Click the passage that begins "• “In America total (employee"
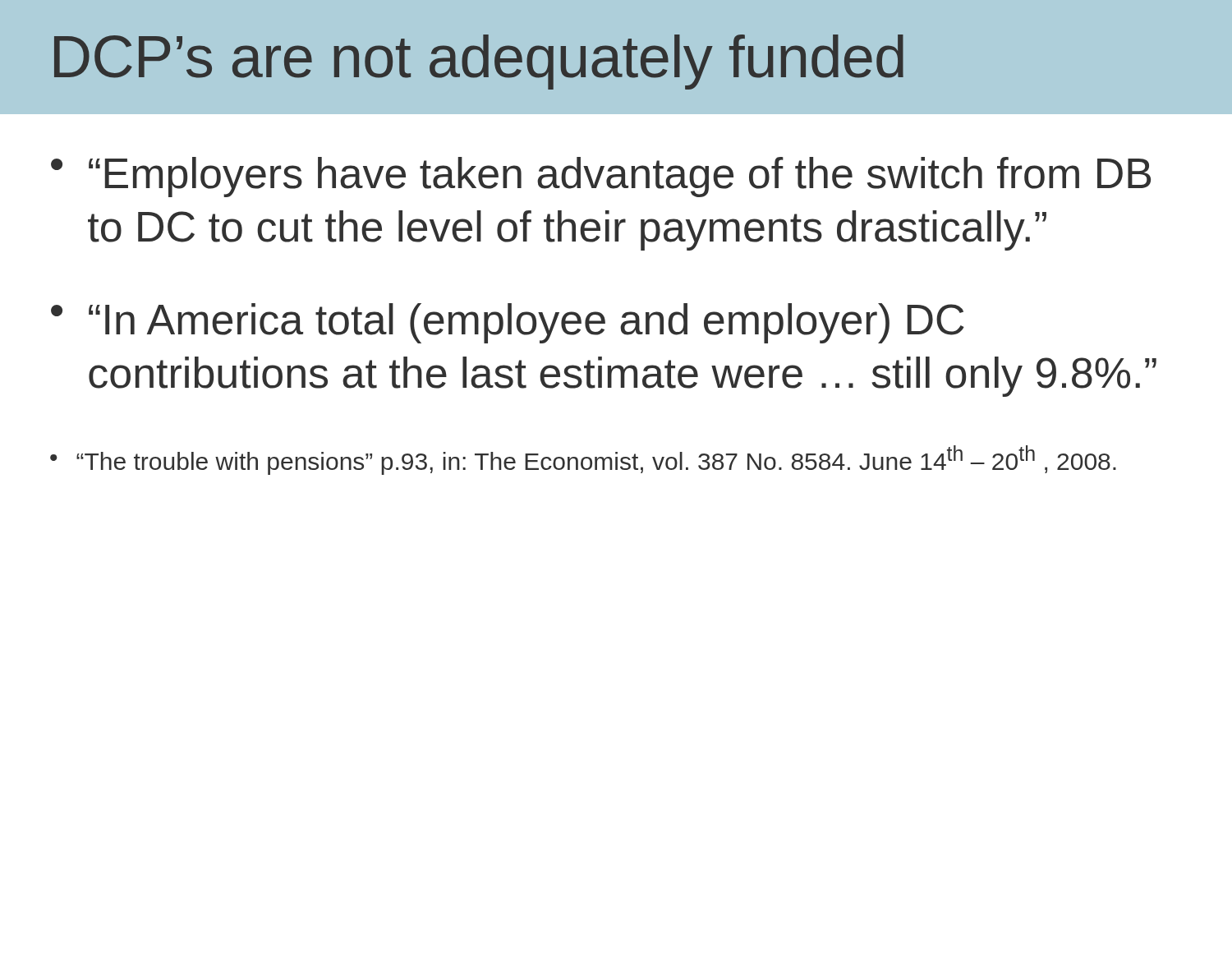1232x953 pixels. tap(616, 347)
